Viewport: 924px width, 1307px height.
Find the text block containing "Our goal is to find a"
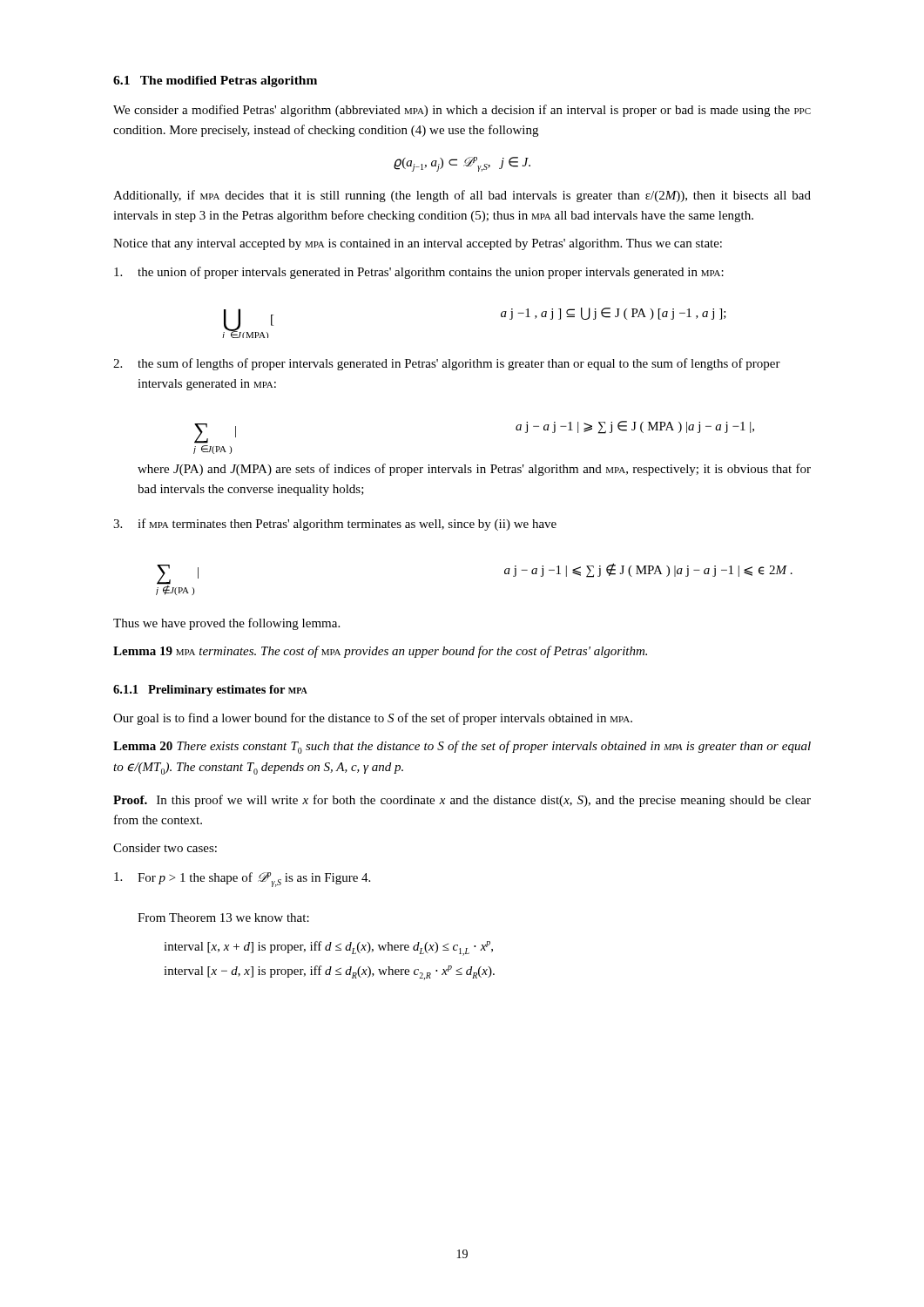pos(373,718)
